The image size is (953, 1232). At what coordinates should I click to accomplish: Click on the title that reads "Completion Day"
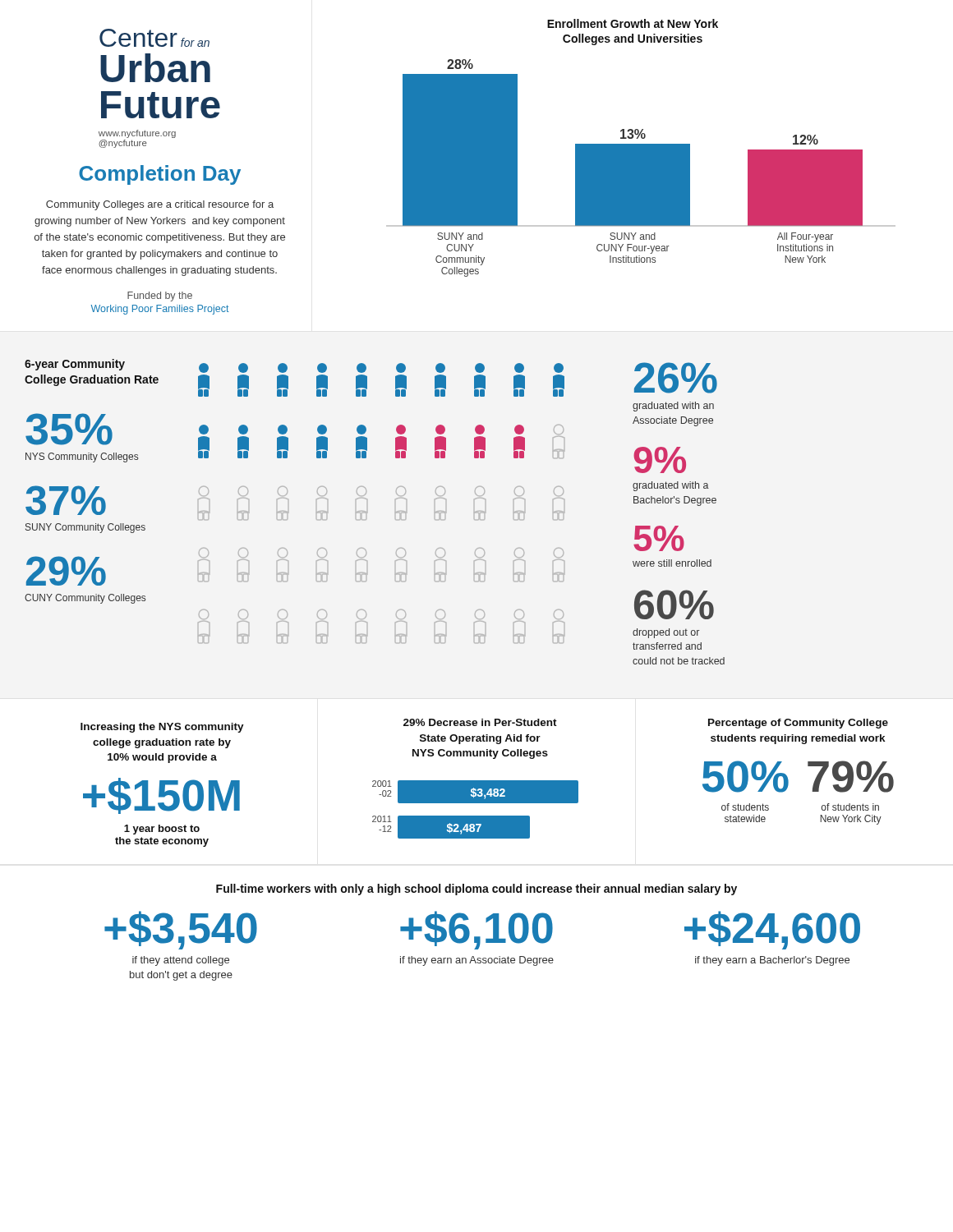click(x=160, y=173)
